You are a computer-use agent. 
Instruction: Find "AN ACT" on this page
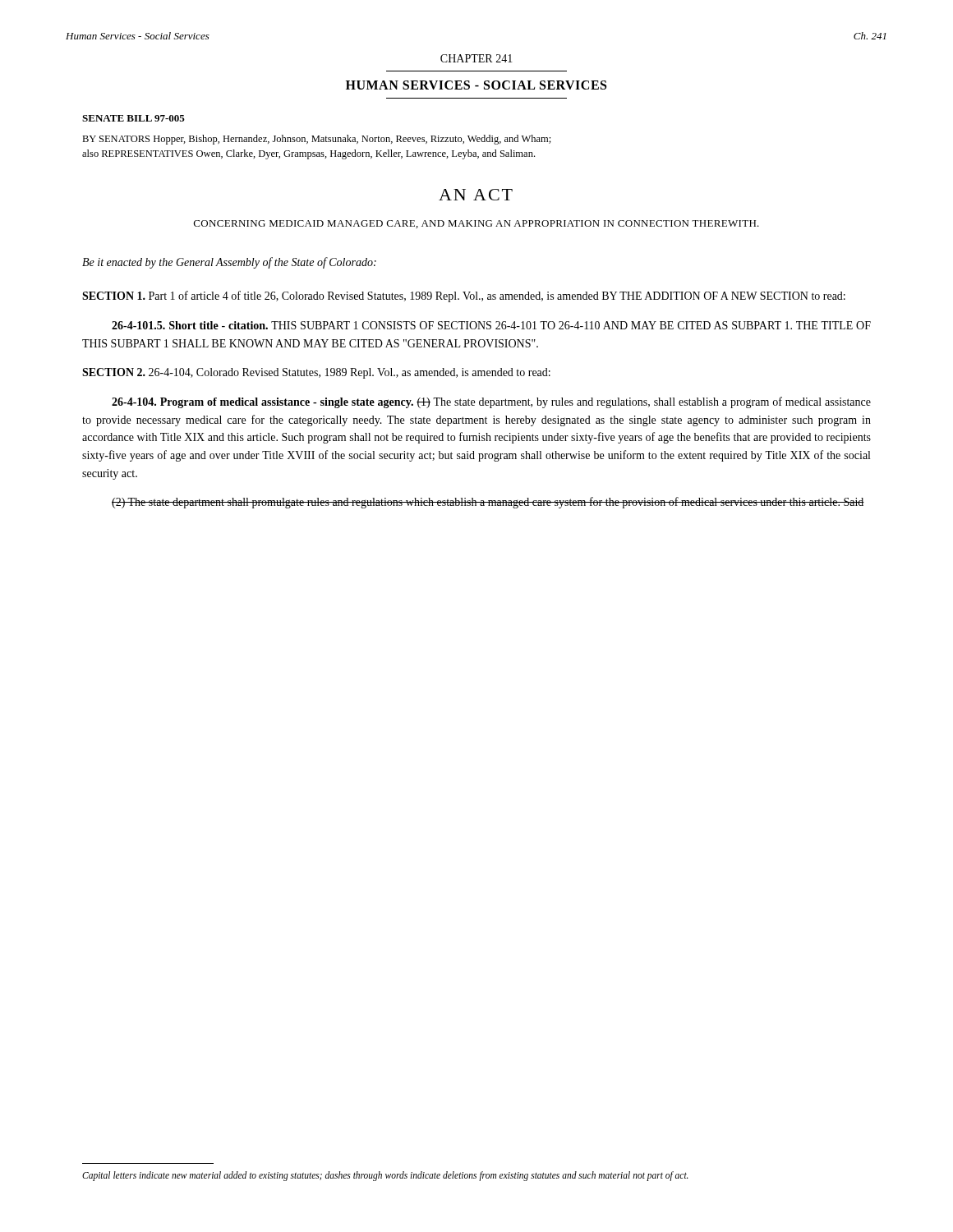click(x=476, y=194)
